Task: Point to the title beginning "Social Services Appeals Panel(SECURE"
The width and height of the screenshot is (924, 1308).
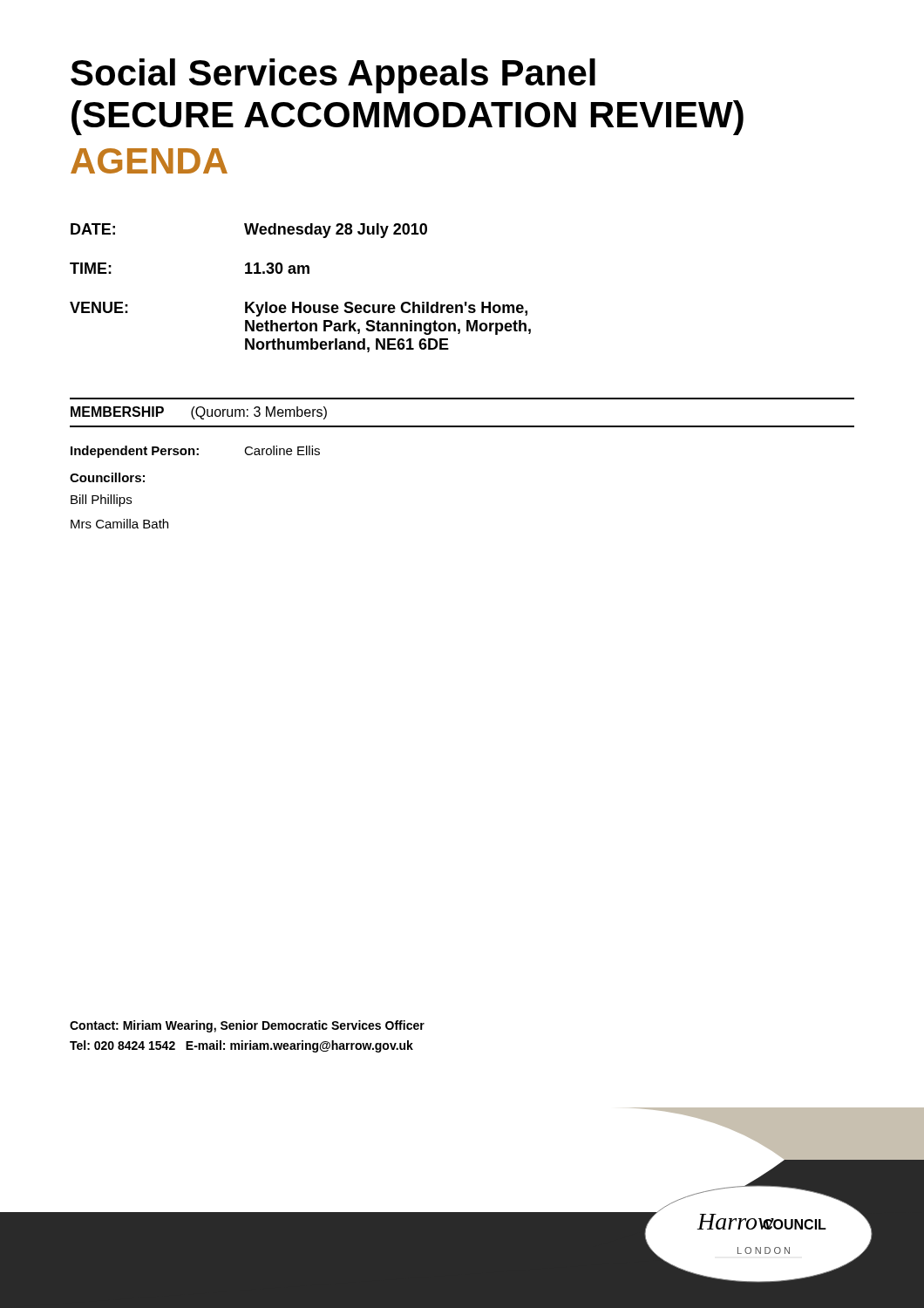Action: click(x=462, y=117)
